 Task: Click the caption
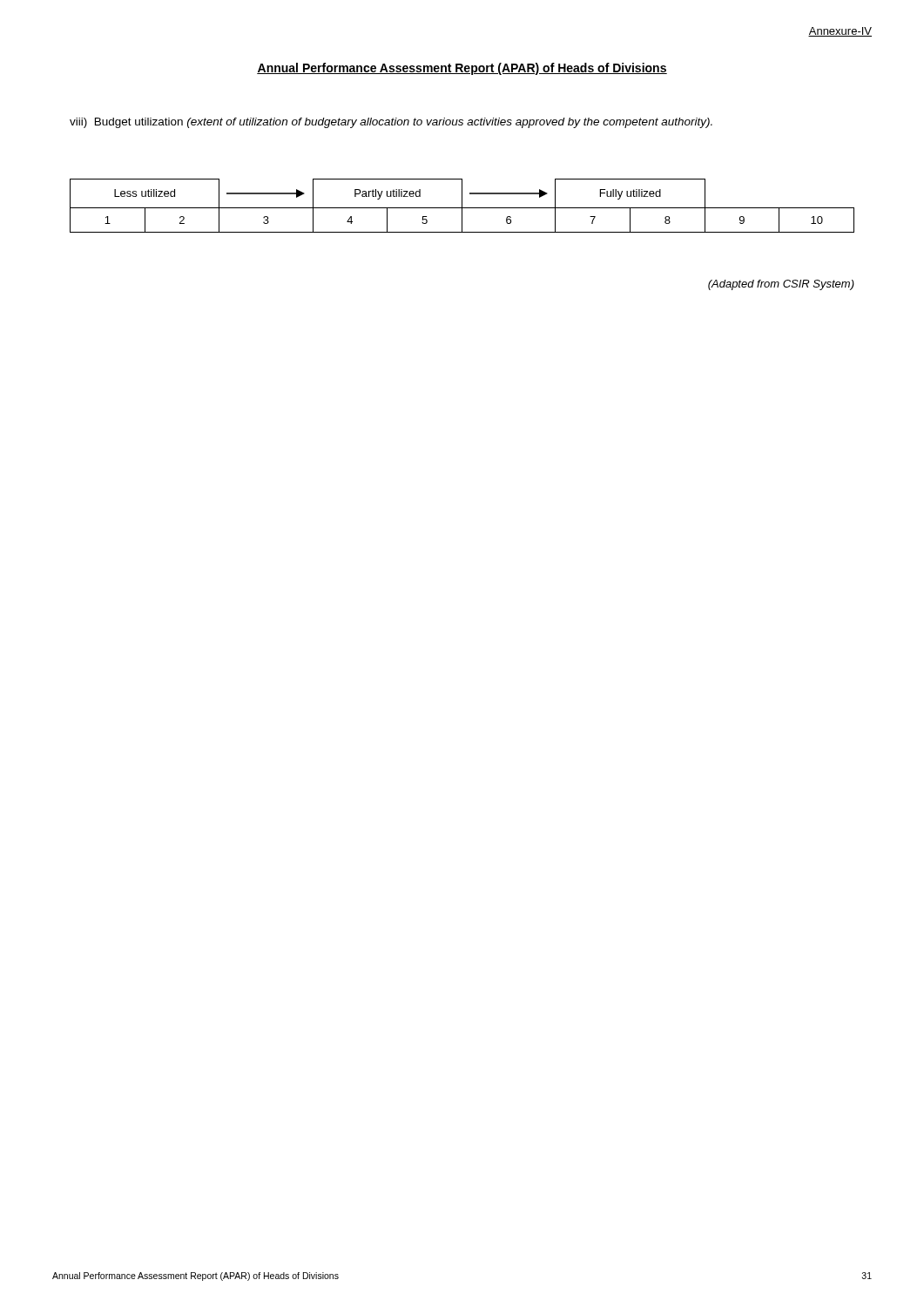click(x=781, y=284)
